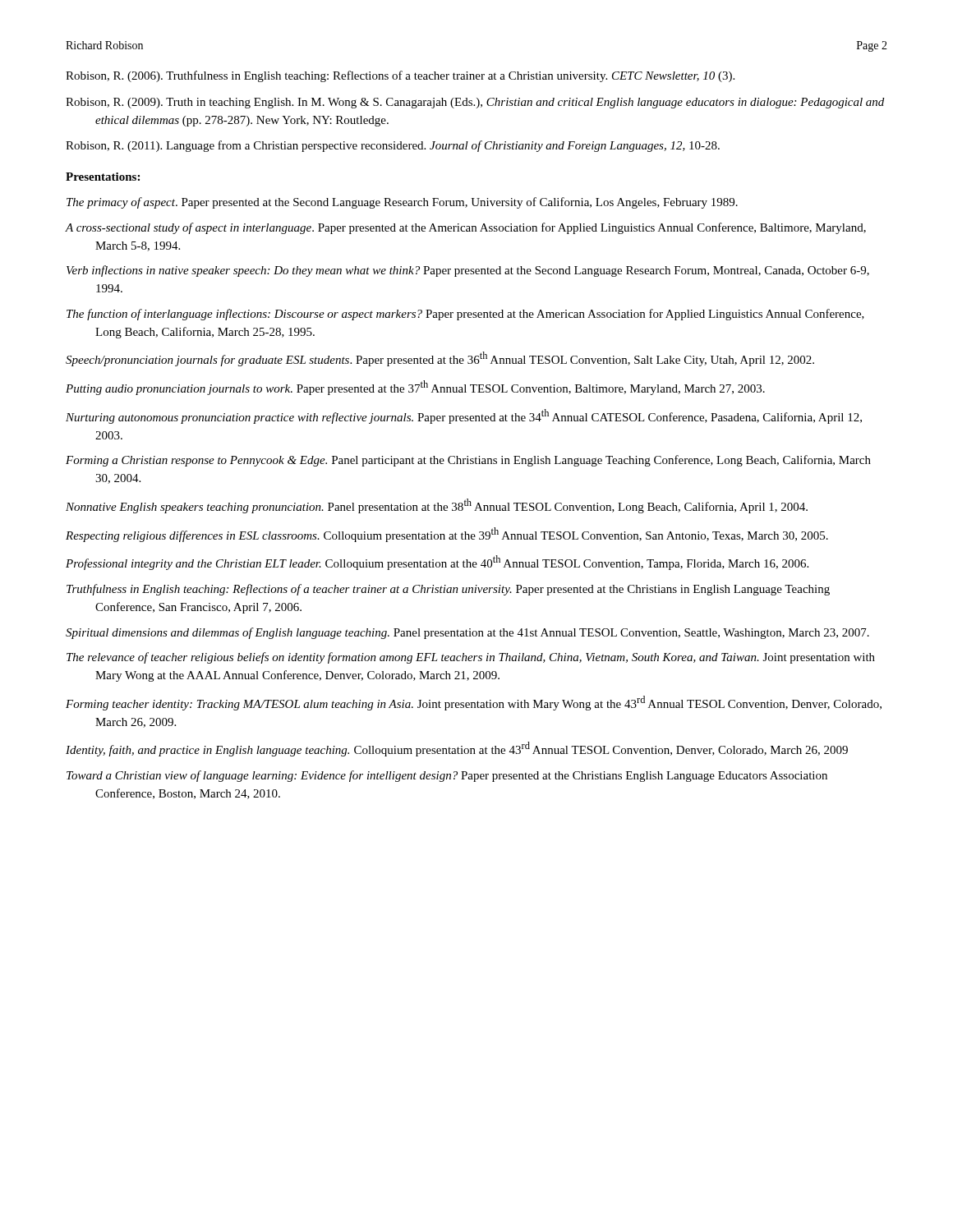Locate the passage starting "Nurturing autonomous pronunciation"
The image size is (953, 1232).
coord(464,424)
